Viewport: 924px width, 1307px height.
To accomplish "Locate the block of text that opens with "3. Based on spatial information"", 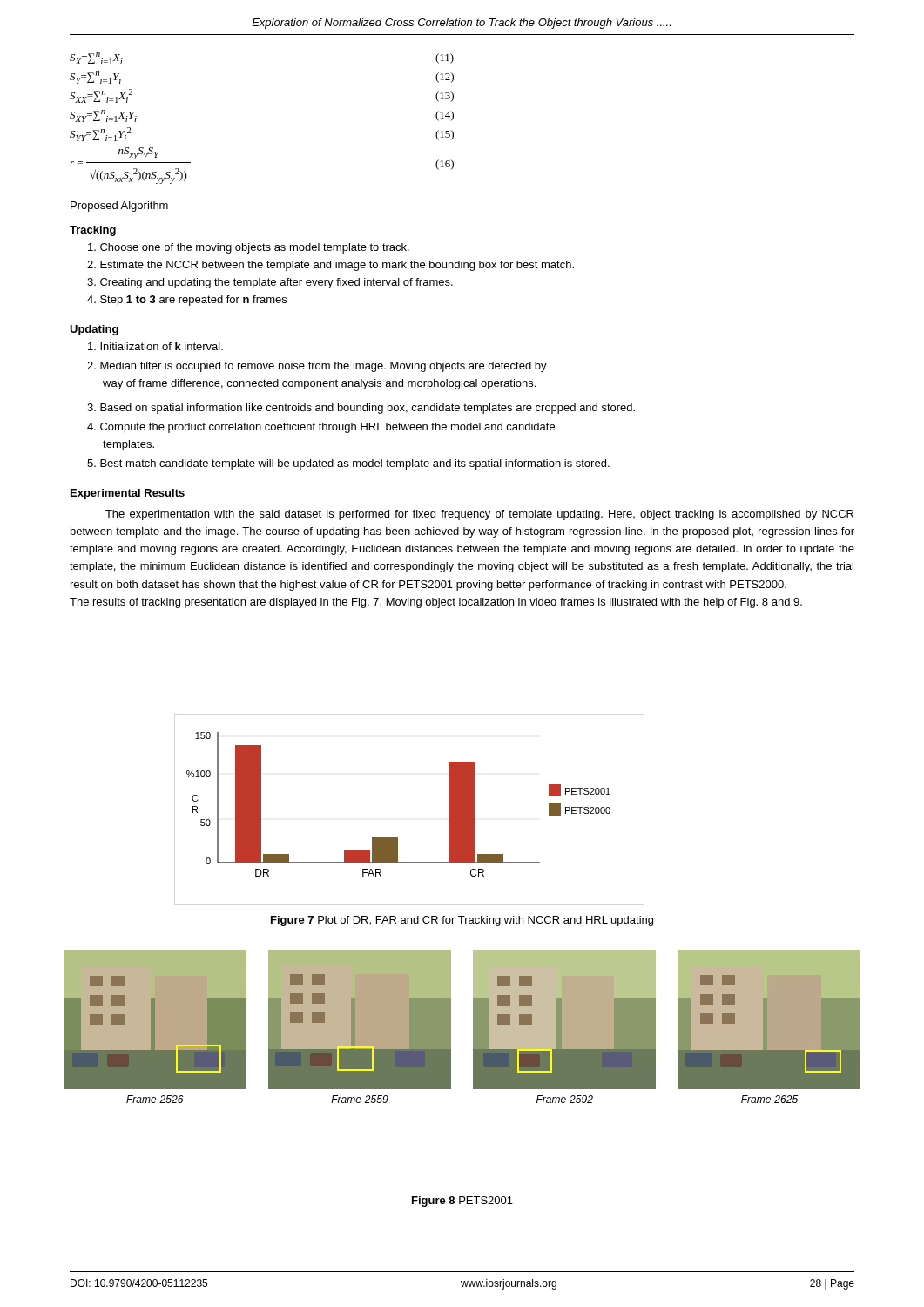I will coord(362,407).
